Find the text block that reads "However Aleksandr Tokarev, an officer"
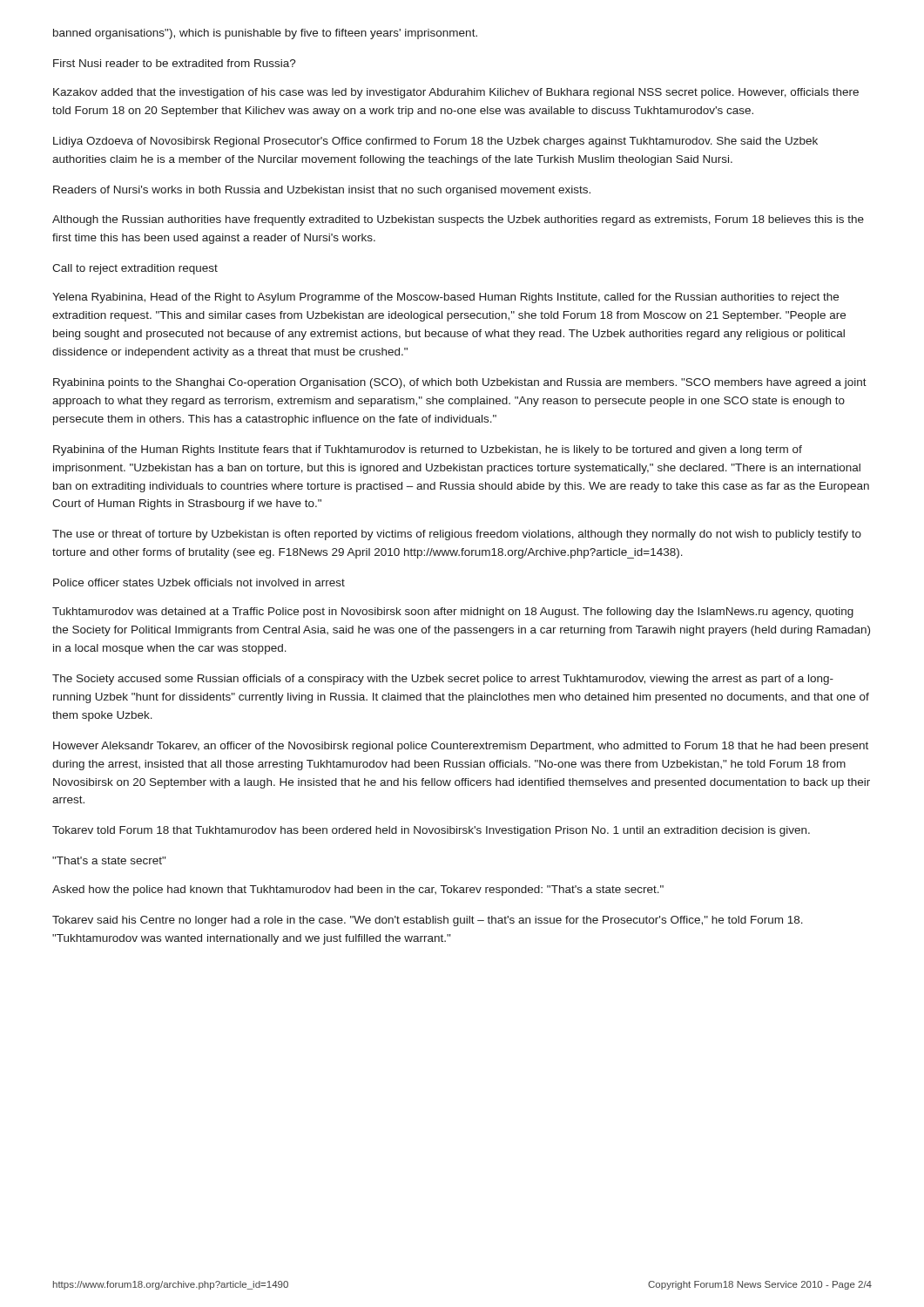Image resolution: width=924 pixels, height=1307 pixels. click(x=461, y=772)
